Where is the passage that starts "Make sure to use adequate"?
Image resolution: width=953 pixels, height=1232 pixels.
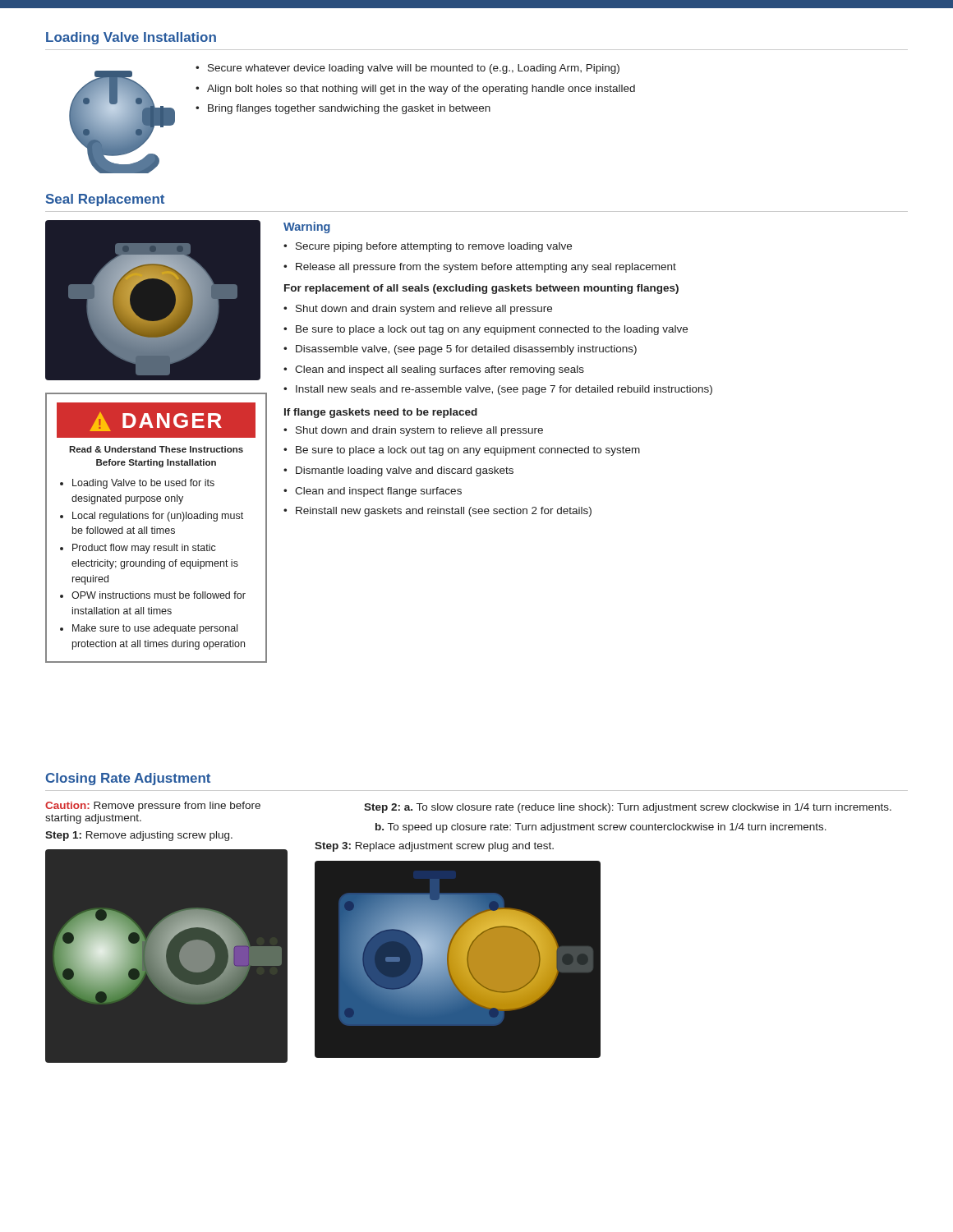coord(159,636)
